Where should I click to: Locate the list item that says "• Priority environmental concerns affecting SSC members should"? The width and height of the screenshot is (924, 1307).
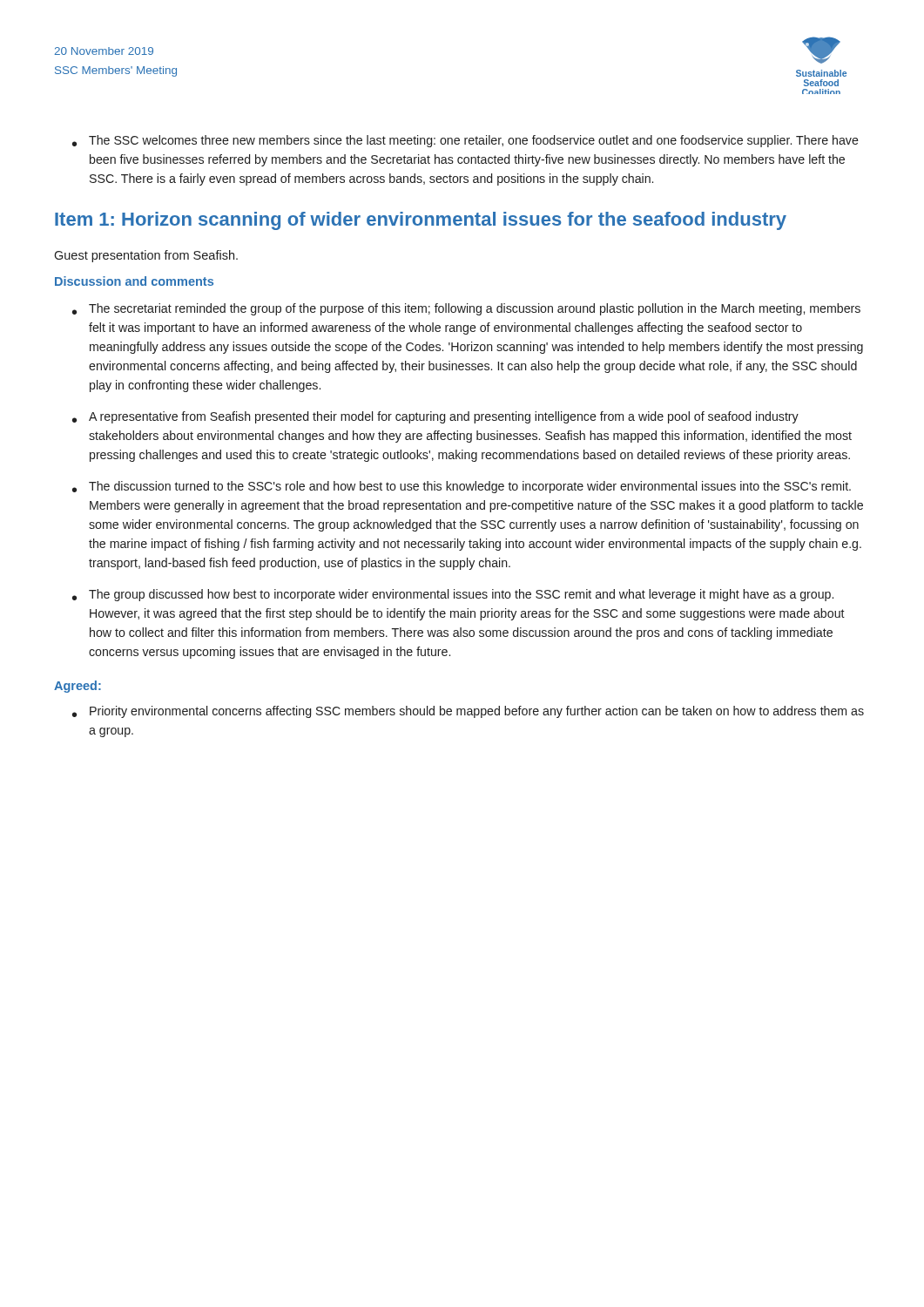pos(471,720)
